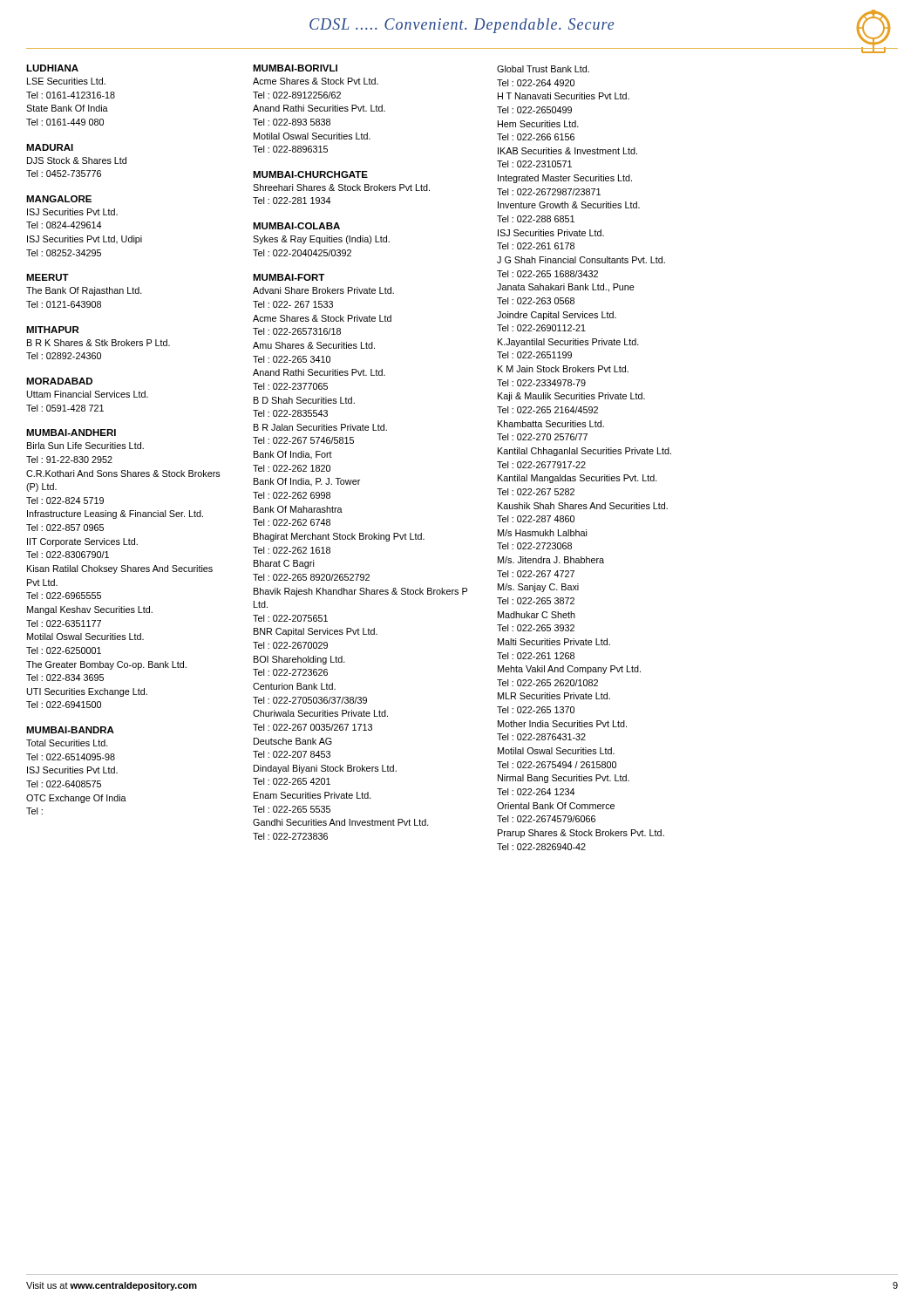Viewport: 924px width, 1308px height.
Task: Select the region starting "MUMBAI-FORT Advani Share Brokers Private Ltd. Tel"
Action: click(289, 277)
